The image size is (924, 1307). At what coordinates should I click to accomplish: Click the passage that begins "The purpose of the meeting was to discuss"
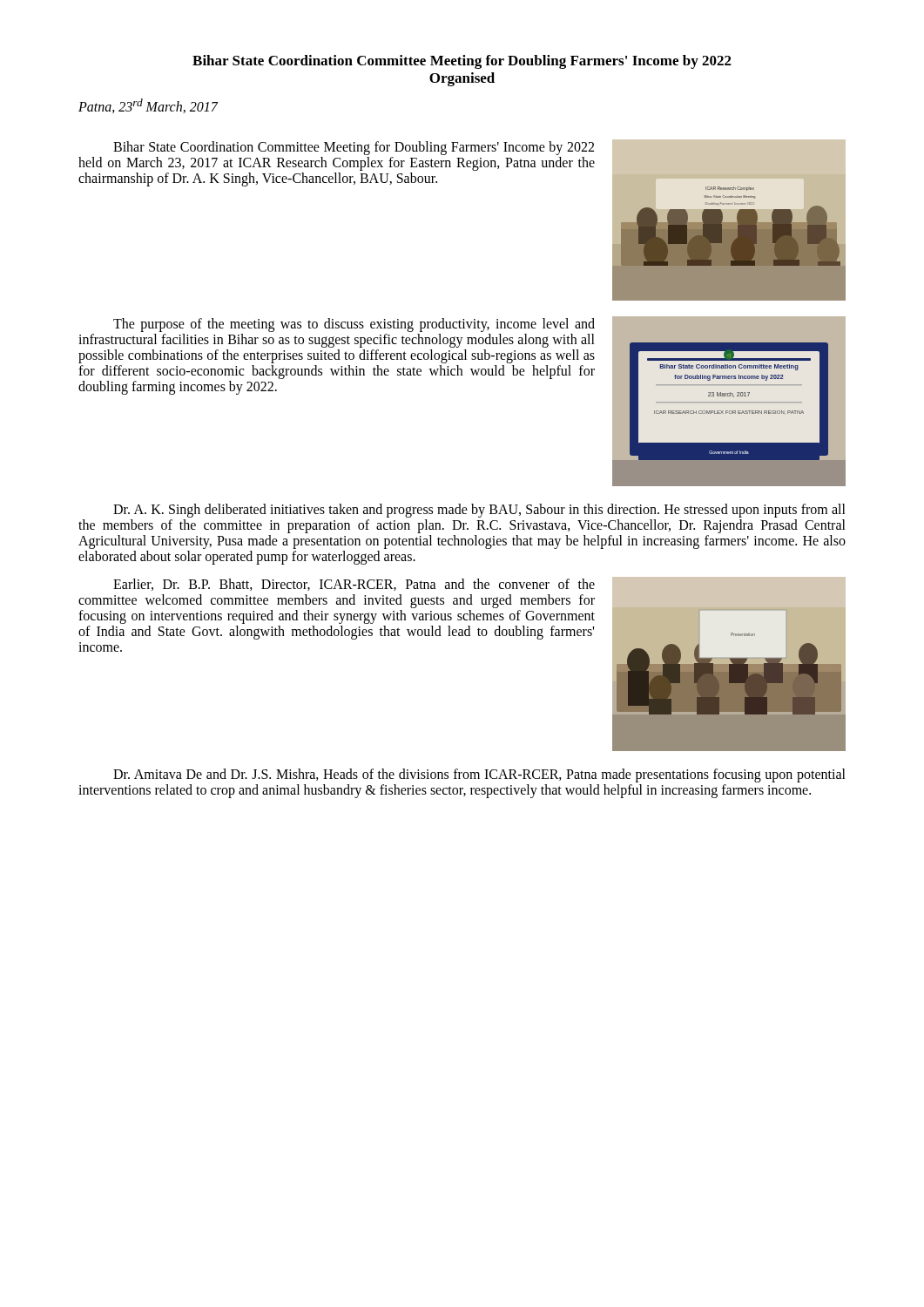point(337,356)
